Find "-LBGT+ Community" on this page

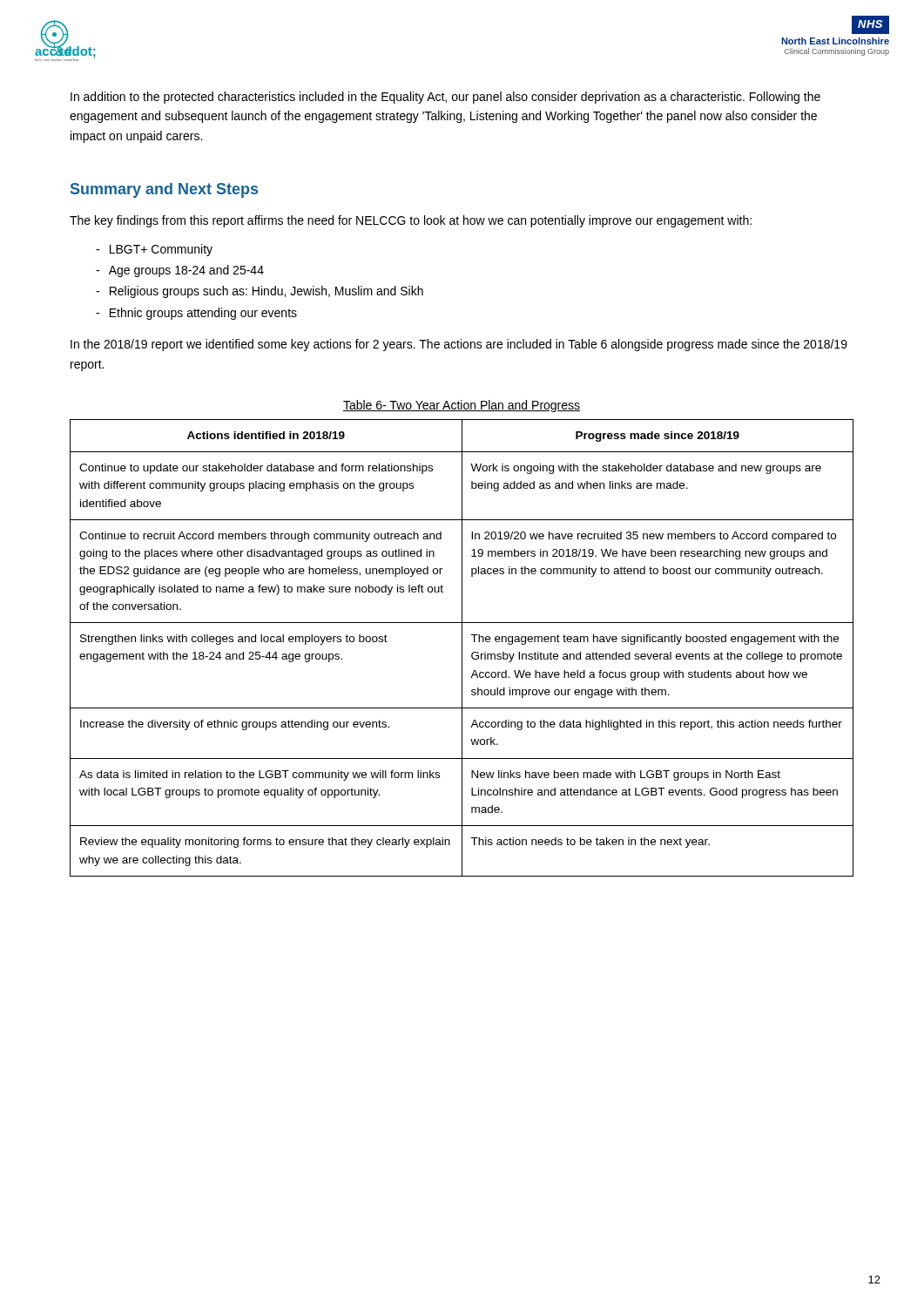[x=154, y=249]
